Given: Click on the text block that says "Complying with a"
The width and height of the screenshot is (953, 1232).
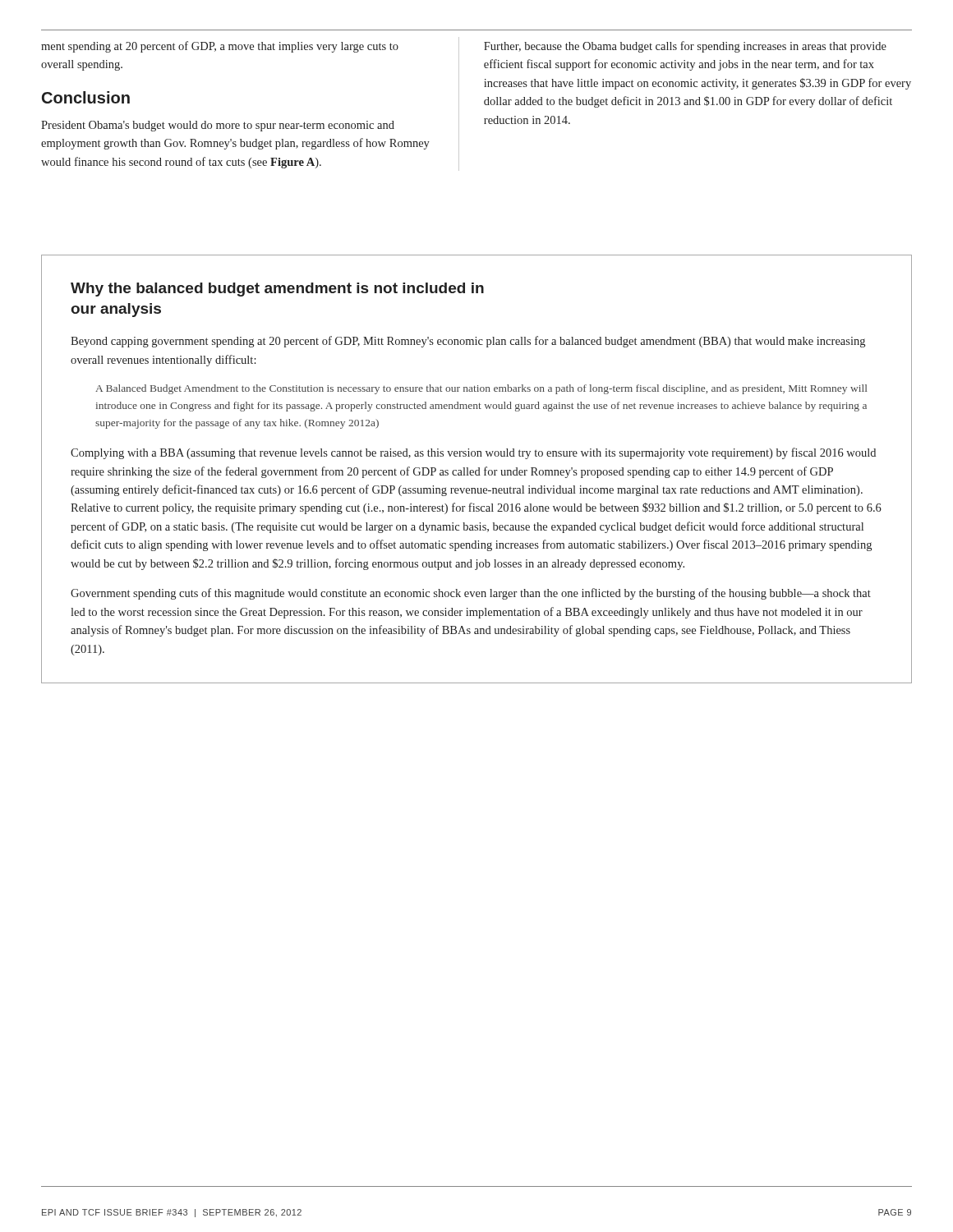Looking at the screenshot, I should click(x=476, y=508).
